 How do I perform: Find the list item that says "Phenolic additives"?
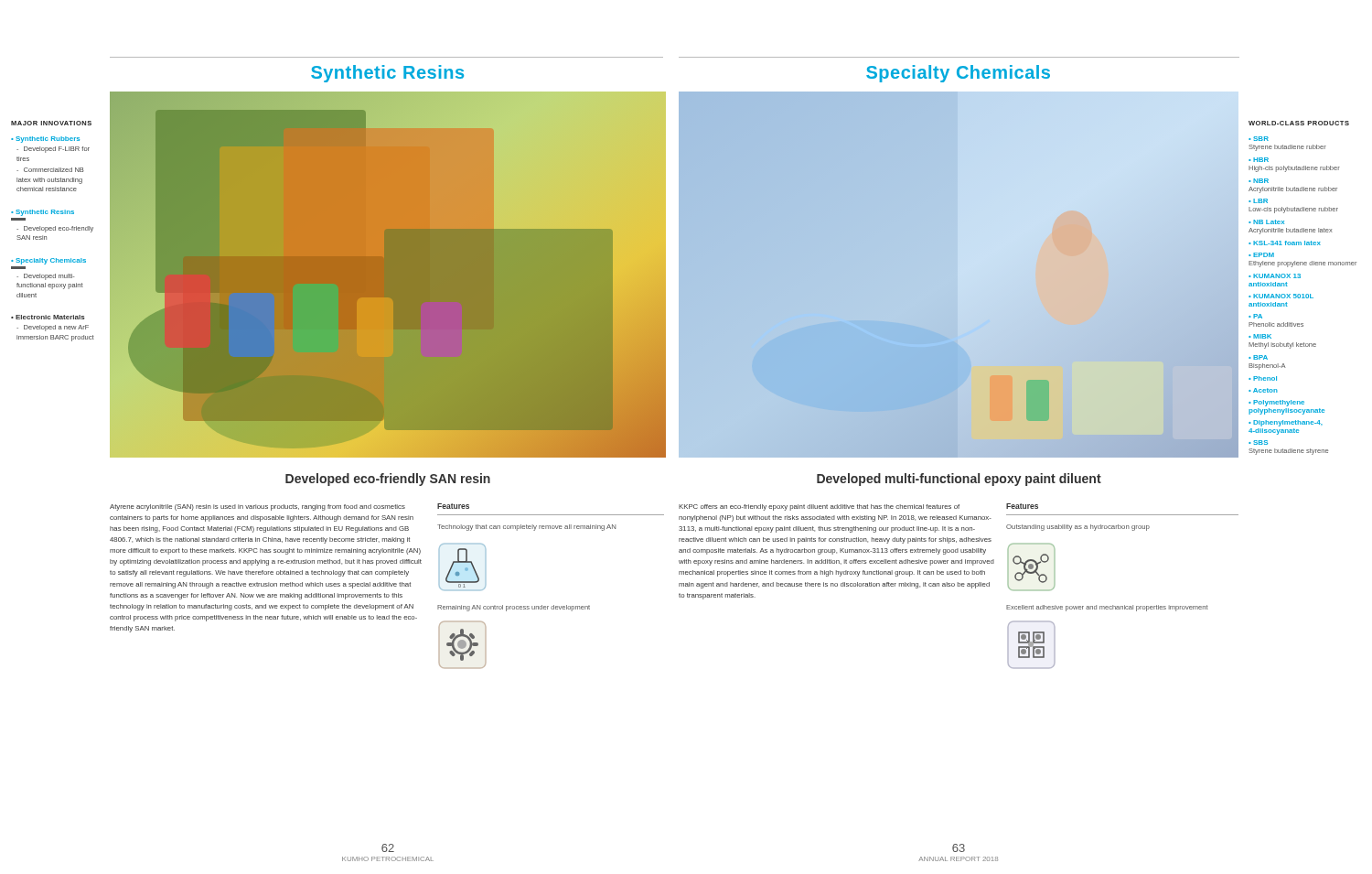pos(1276,324)
